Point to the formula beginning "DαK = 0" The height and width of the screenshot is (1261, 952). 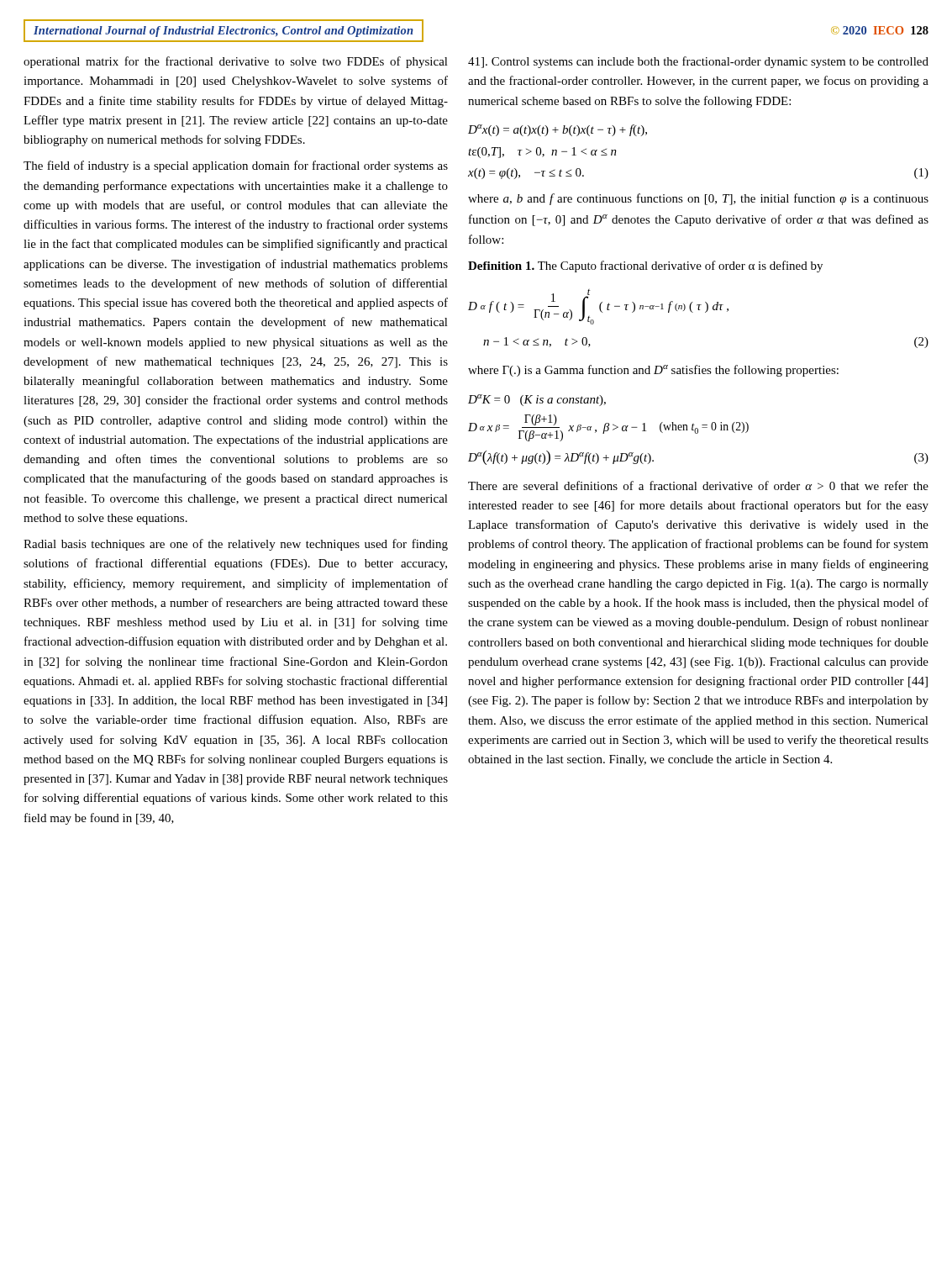point(698,429)
